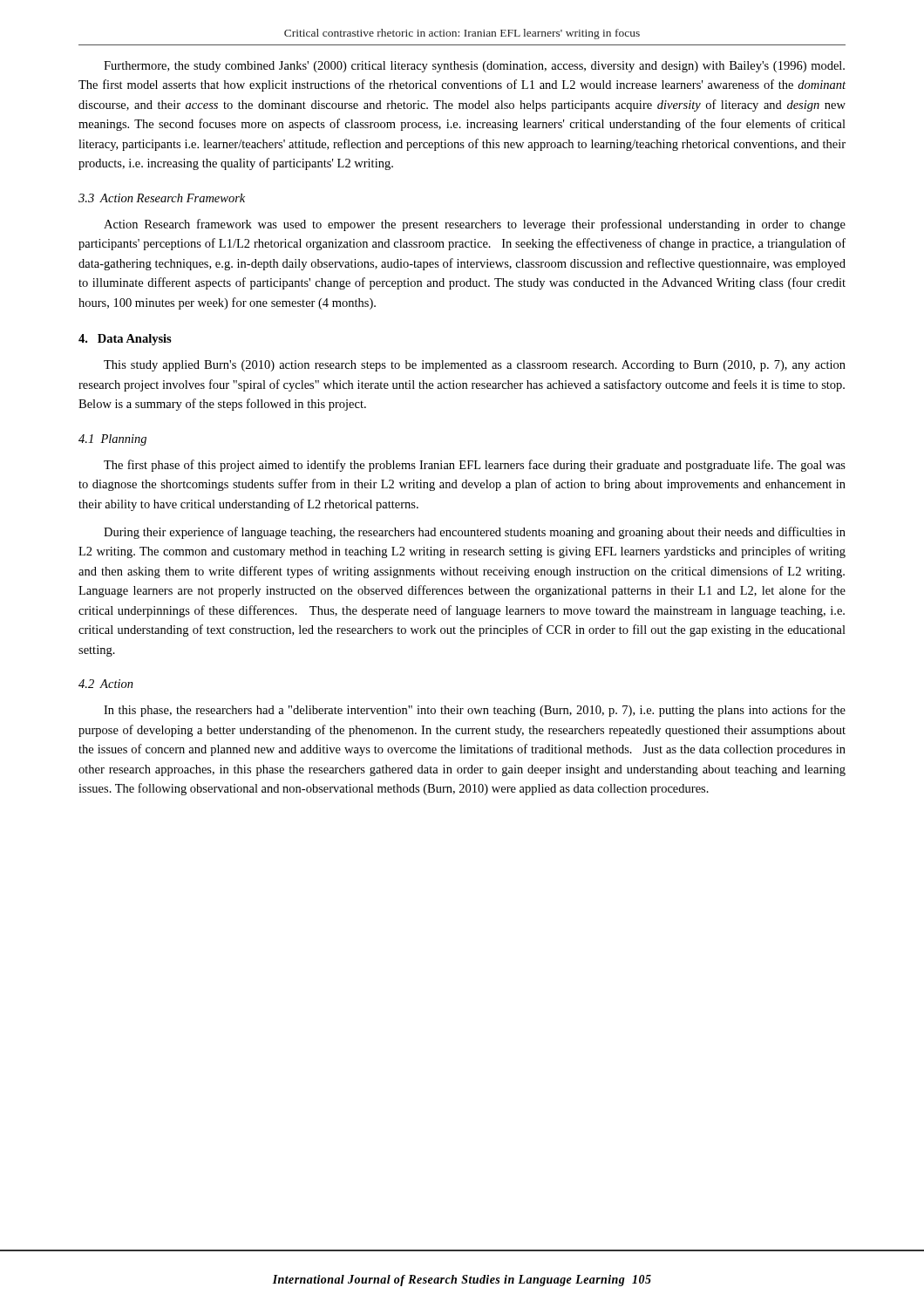
Task: Locate the block of text that opens with "Furthermore, the study combined"
Action: point(462,115)
